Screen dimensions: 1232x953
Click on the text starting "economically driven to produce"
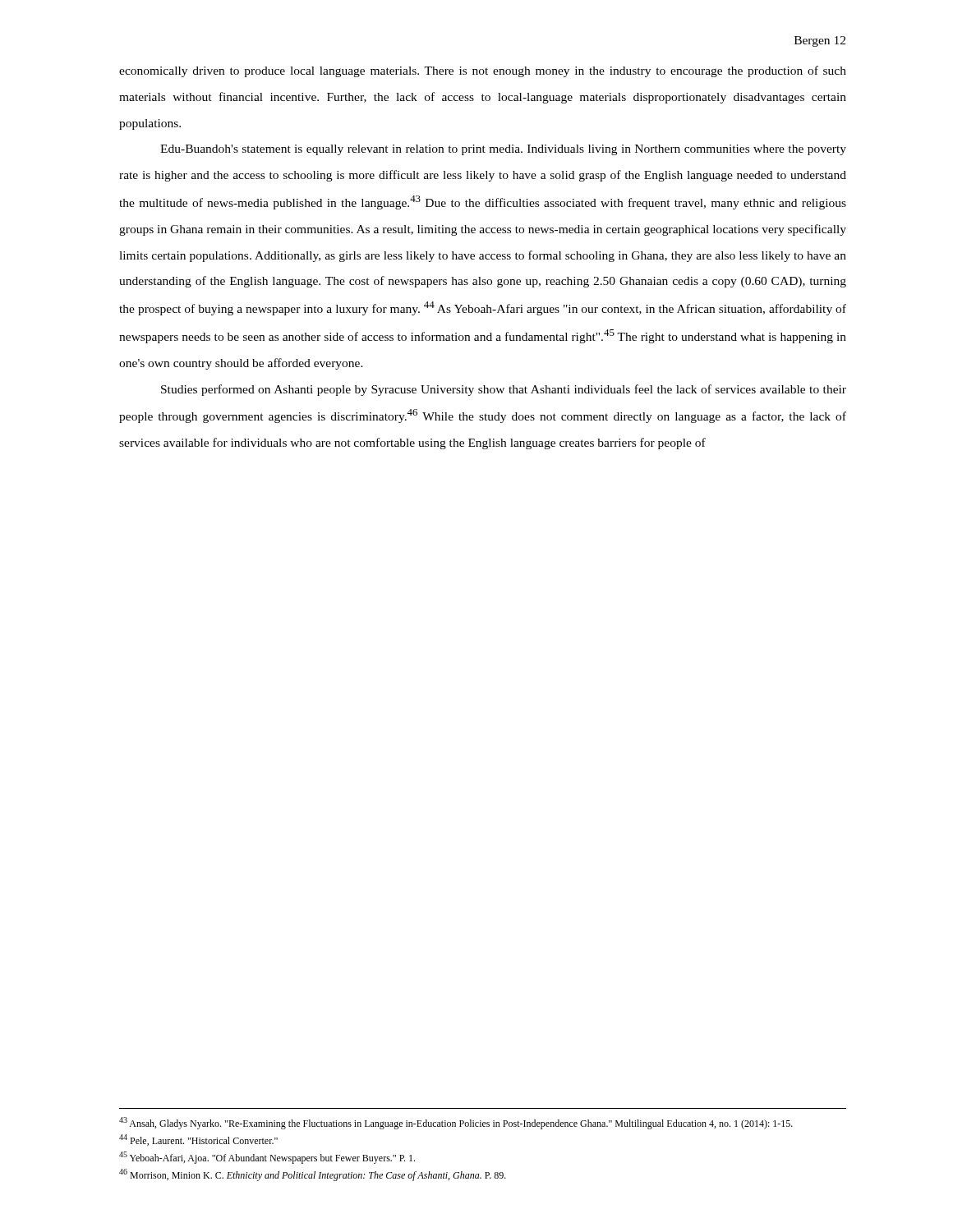(483, 97)
